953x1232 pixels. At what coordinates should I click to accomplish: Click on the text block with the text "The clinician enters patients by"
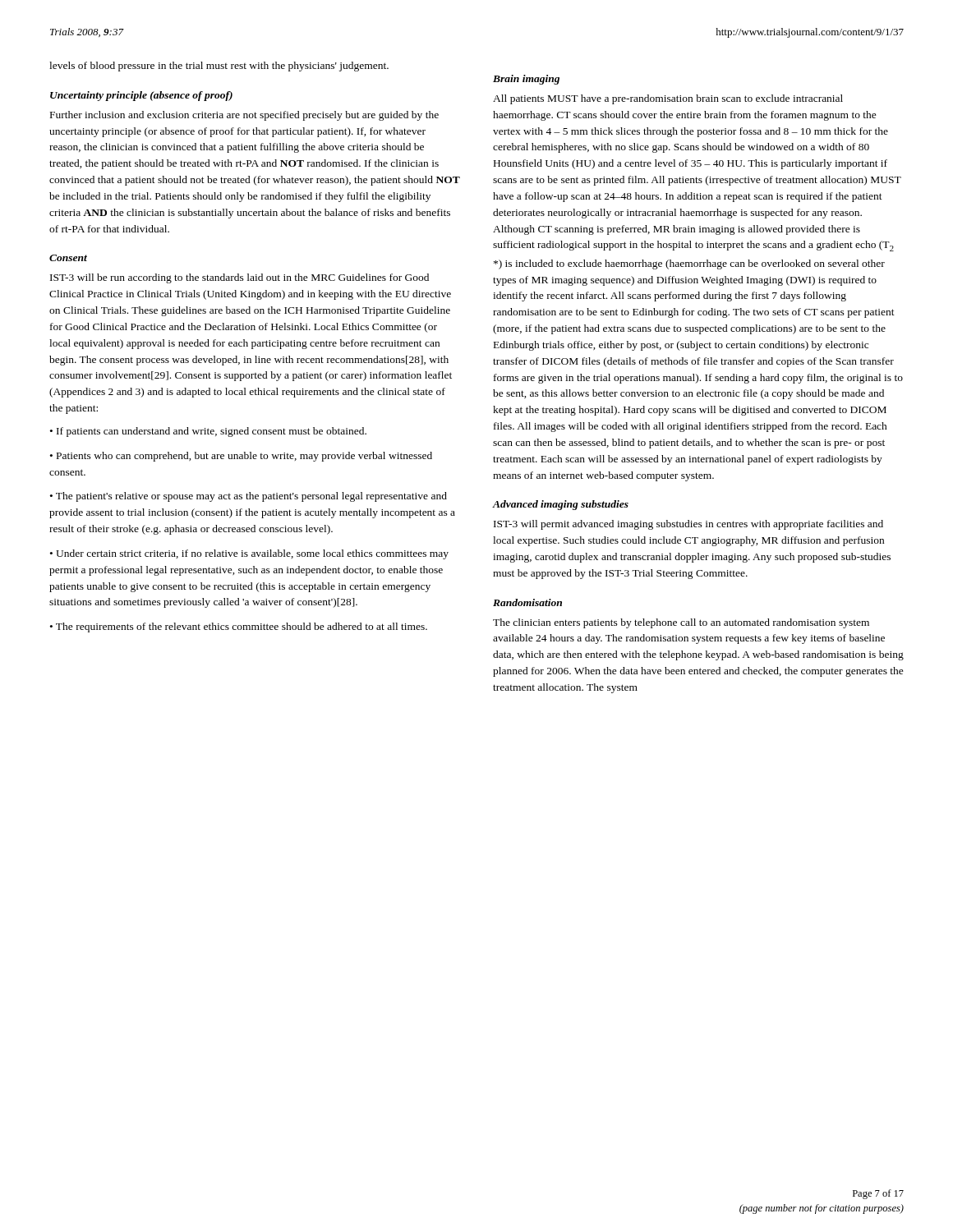pos(698,655)
